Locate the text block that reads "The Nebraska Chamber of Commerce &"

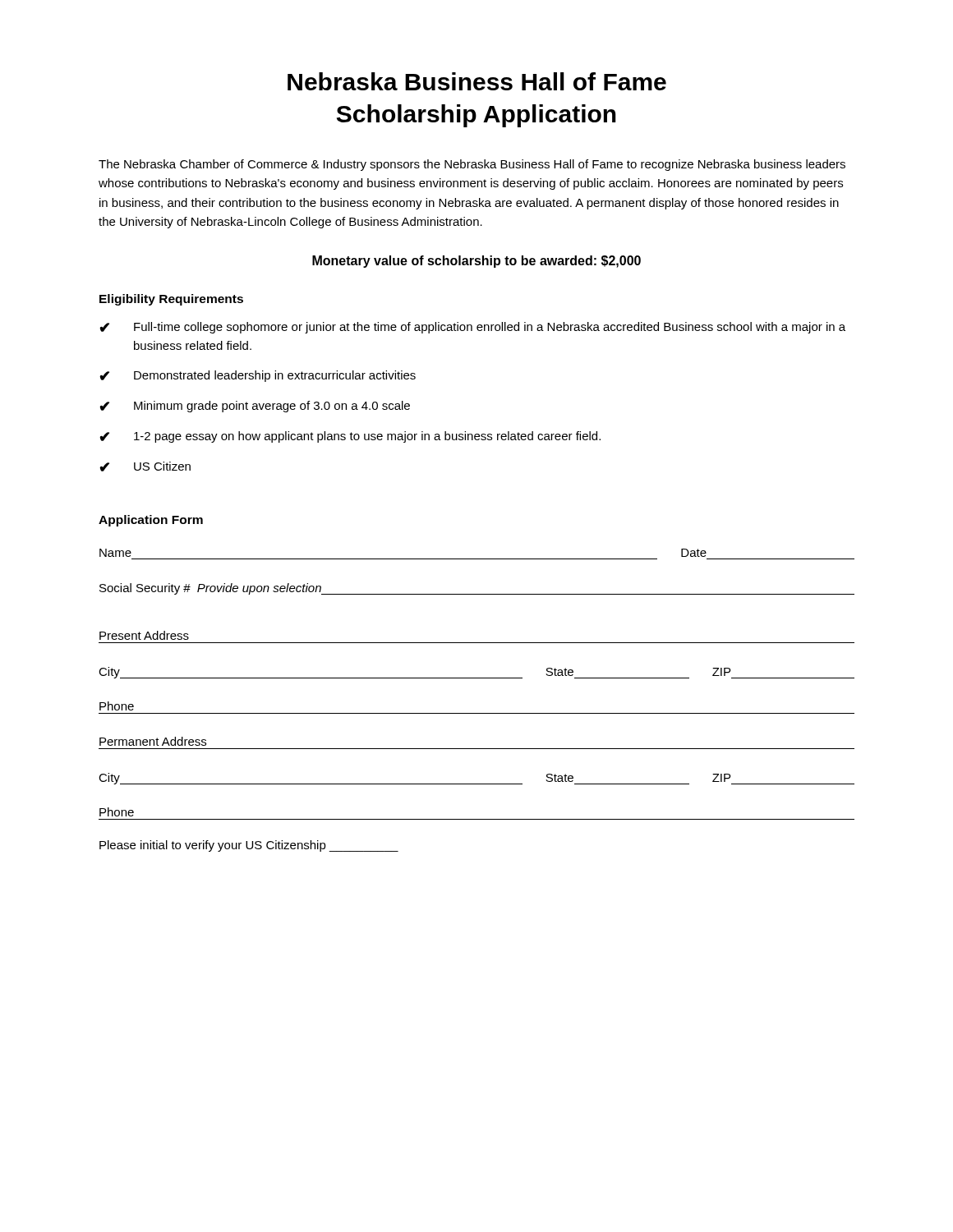pyautogui.click(x=472, y=192)
